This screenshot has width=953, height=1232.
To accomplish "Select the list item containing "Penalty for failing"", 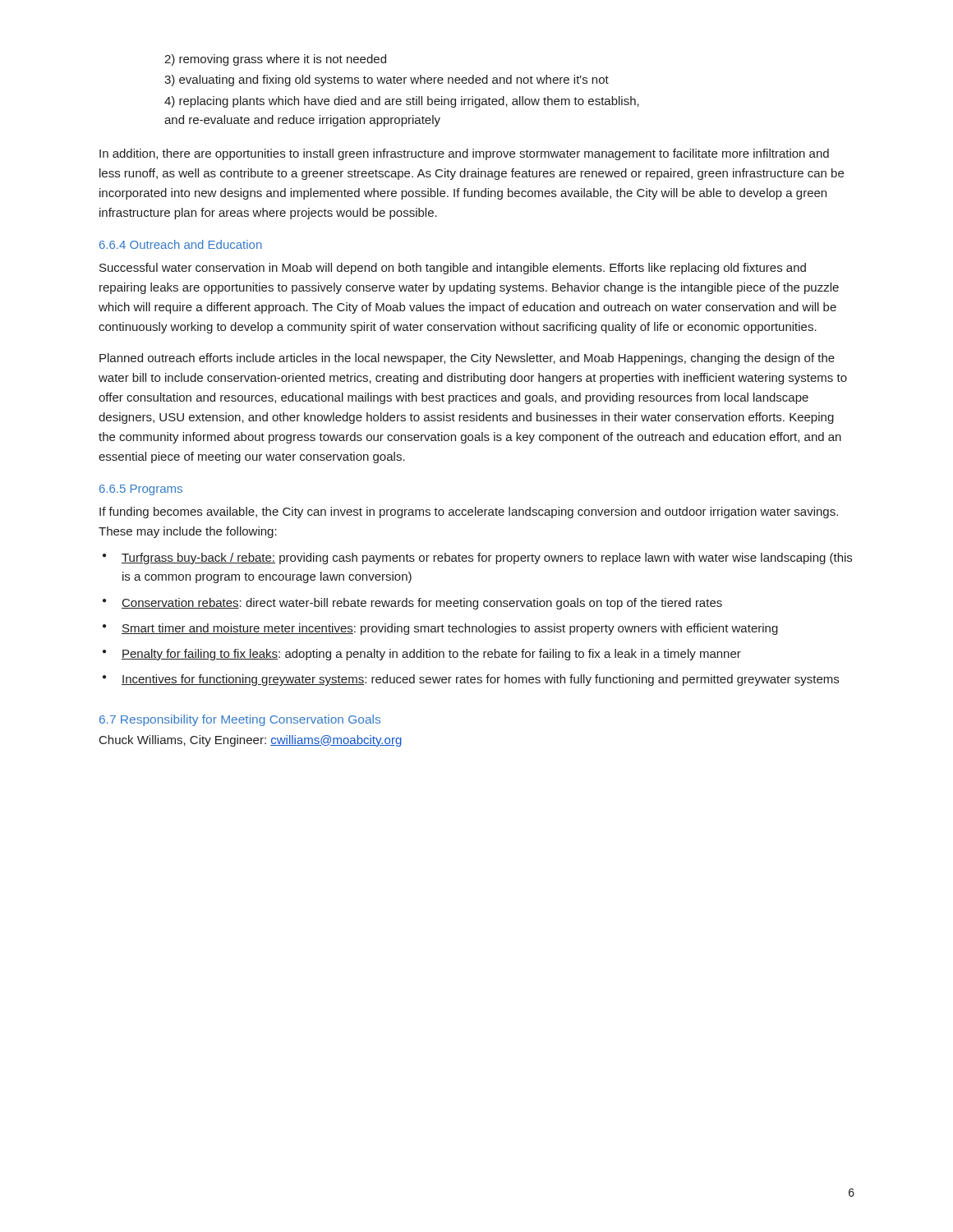I will 431,653.
